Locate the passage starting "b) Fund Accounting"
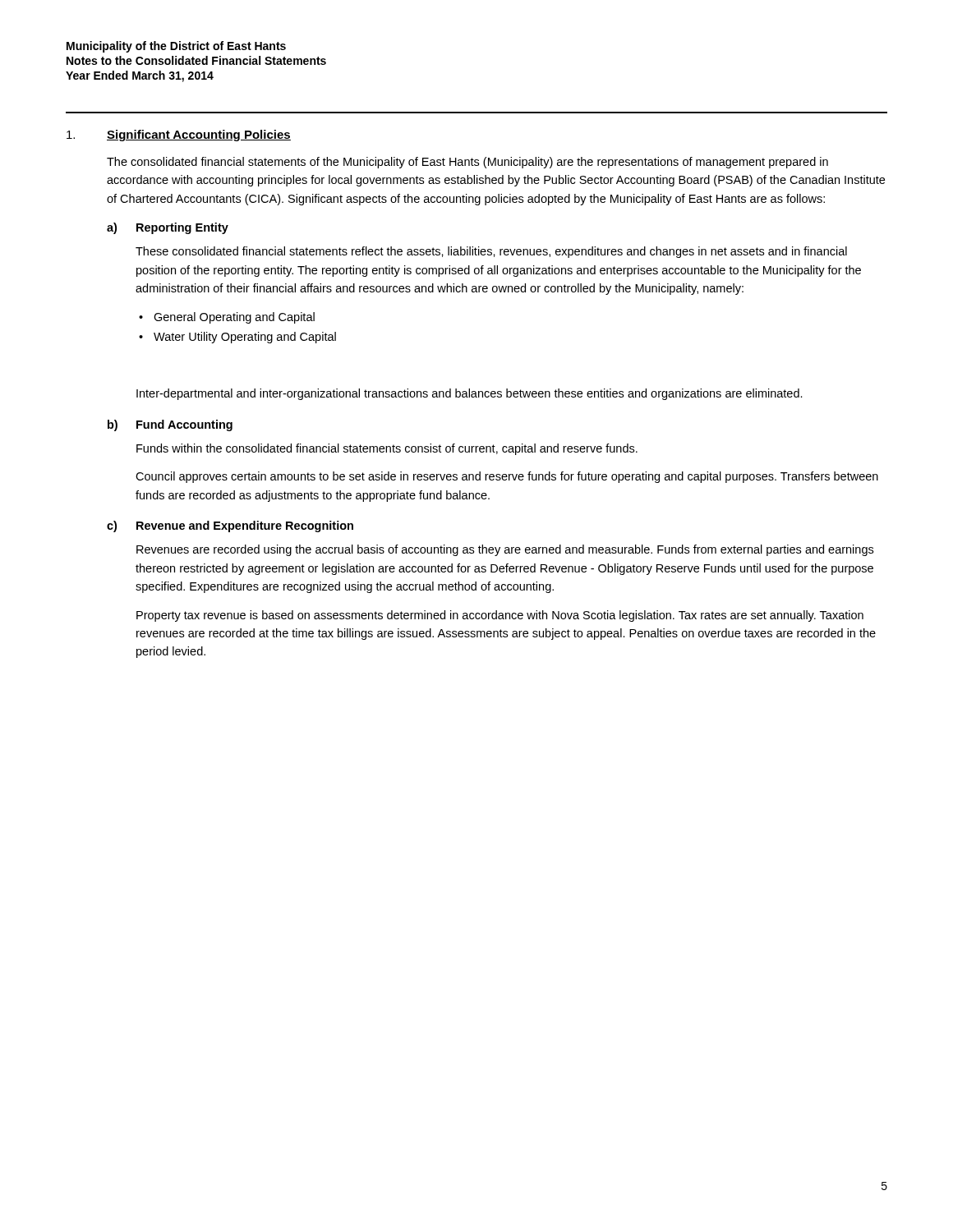The height and width of the screenshot is (1232, 953). click(x=170, y=424)
